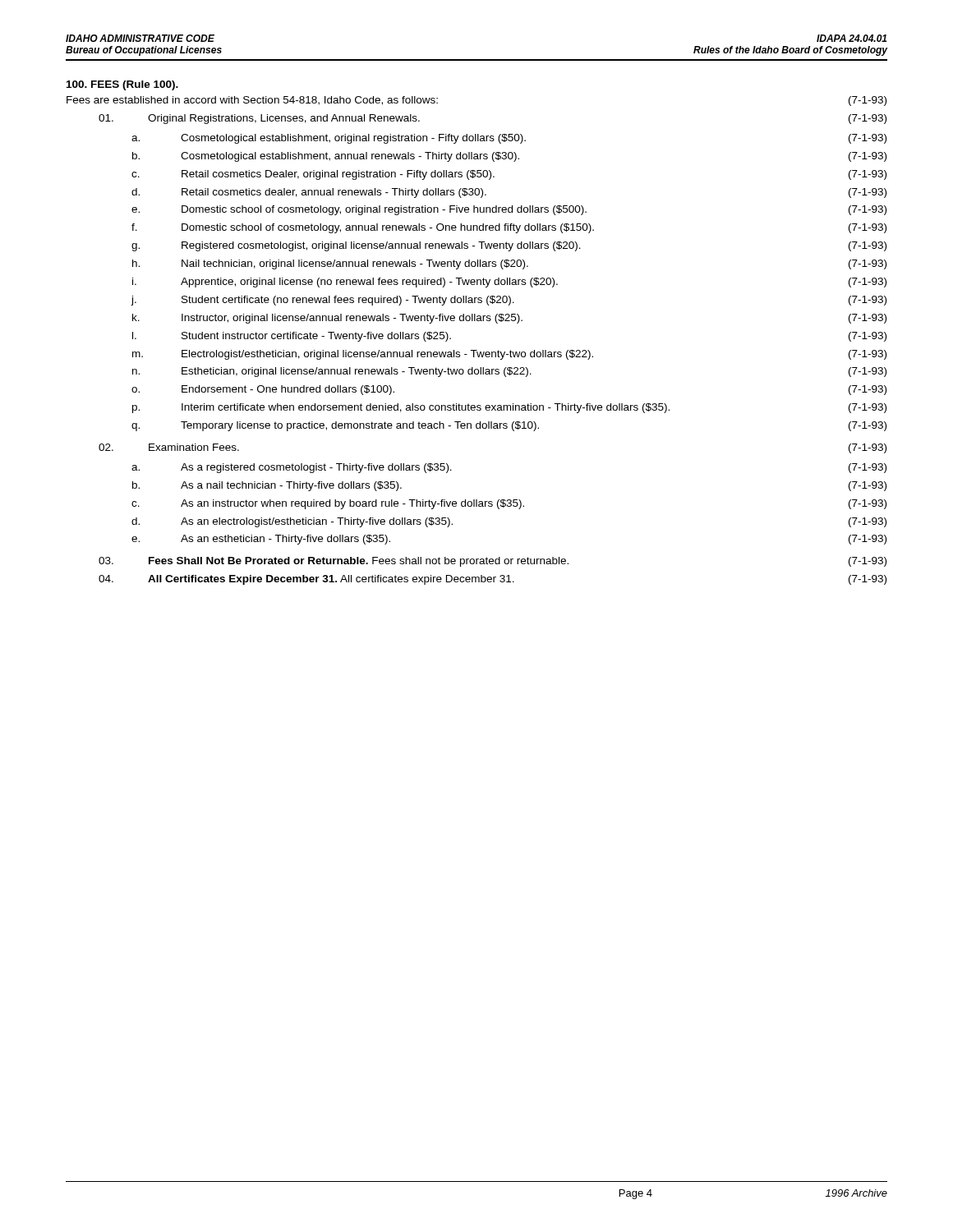Click on the text block that reads "Fees are established in accord with Section 54-818,"
953x1232 pixels.
coord(253,101)
